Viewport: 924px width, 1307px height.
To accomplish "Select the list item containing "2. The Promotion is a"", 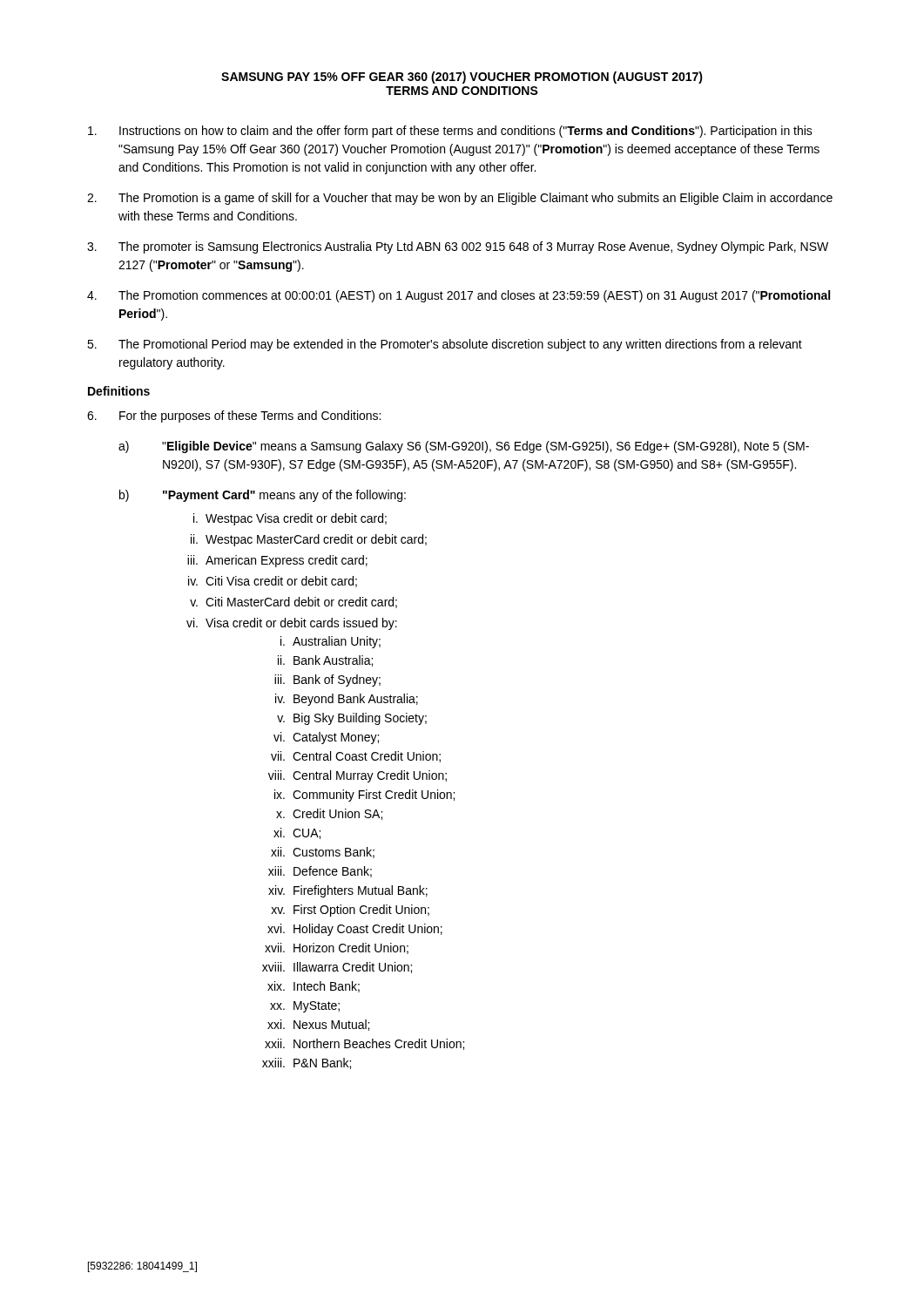I will tap(462, 207).
